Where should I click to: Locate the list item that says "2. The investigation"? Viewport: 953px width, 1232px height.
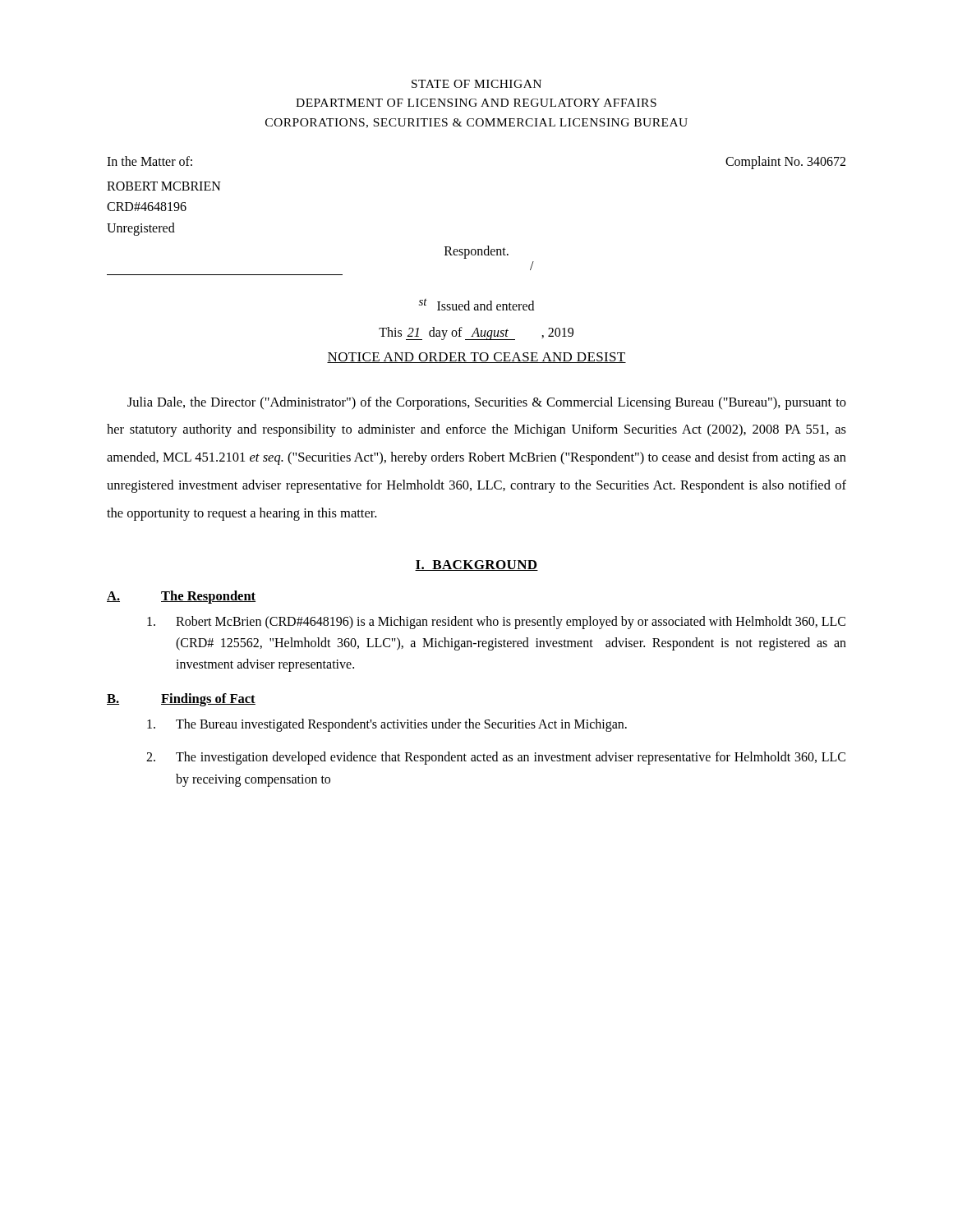click(496, 768)
